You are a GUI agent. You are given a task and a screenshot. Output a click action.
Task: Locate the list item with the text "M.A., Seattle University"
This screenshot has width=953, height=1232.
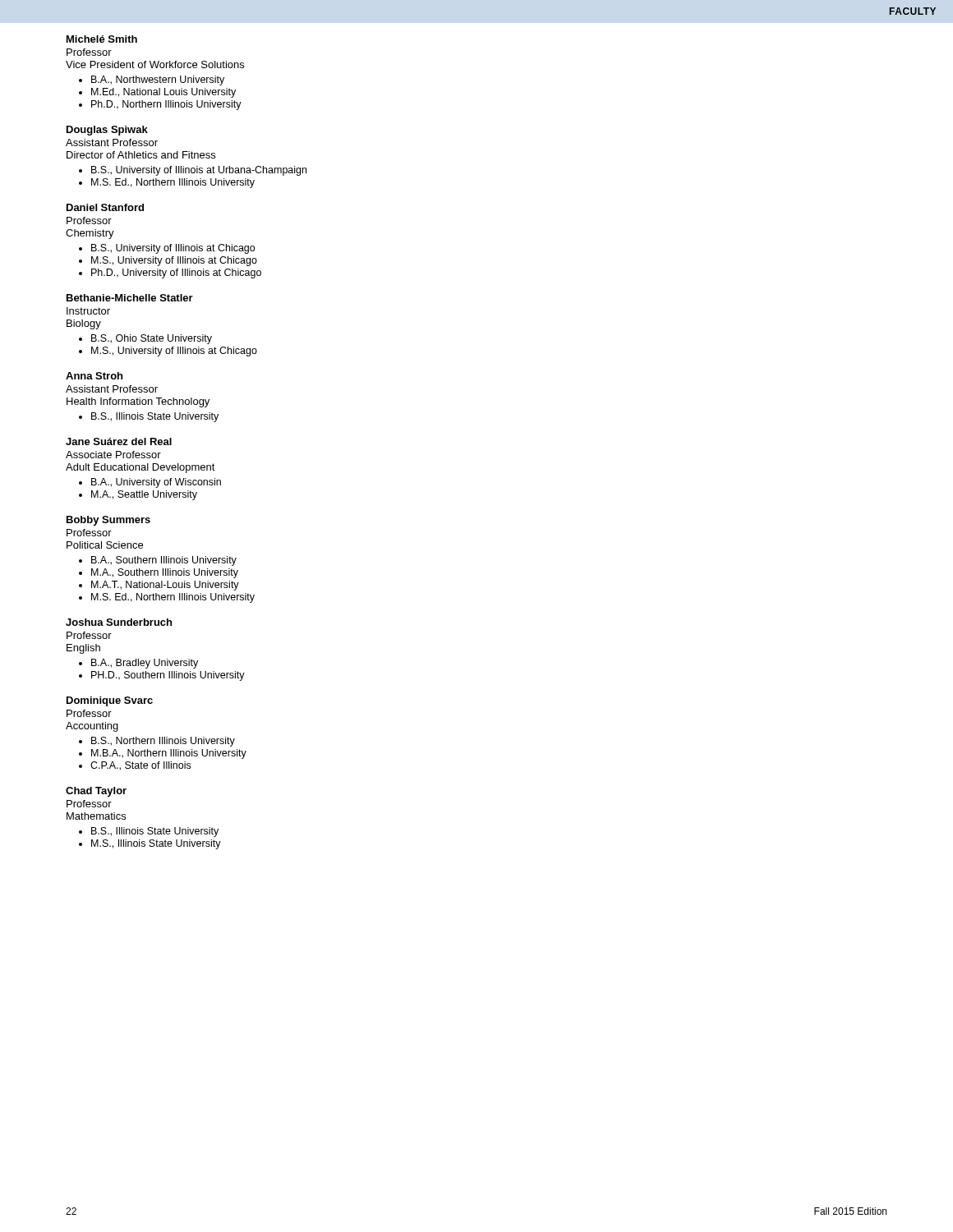point(144,494)
